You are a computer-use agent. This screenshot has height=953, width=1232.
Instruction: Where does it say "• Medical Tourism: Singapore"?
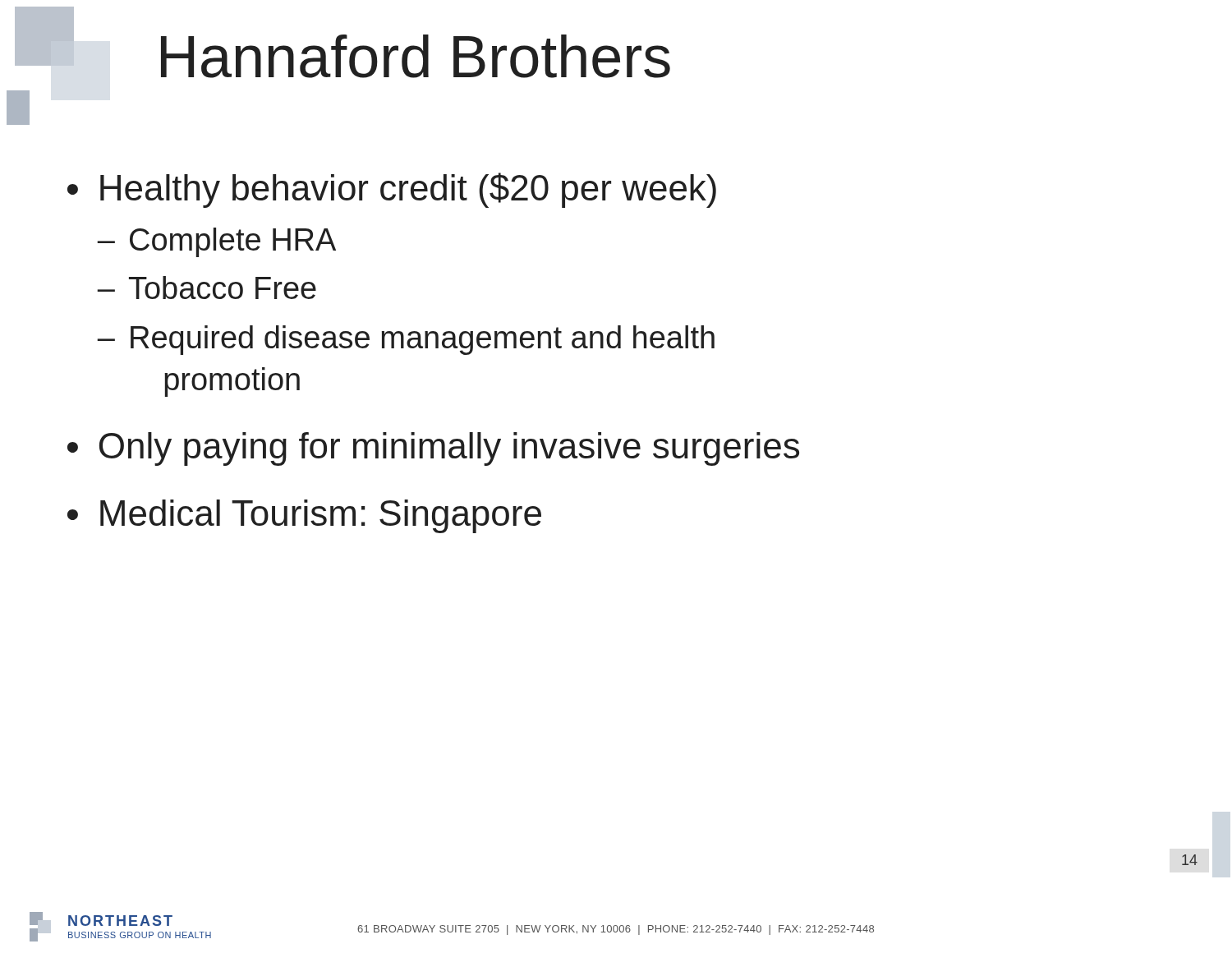[x=304, y=515]
